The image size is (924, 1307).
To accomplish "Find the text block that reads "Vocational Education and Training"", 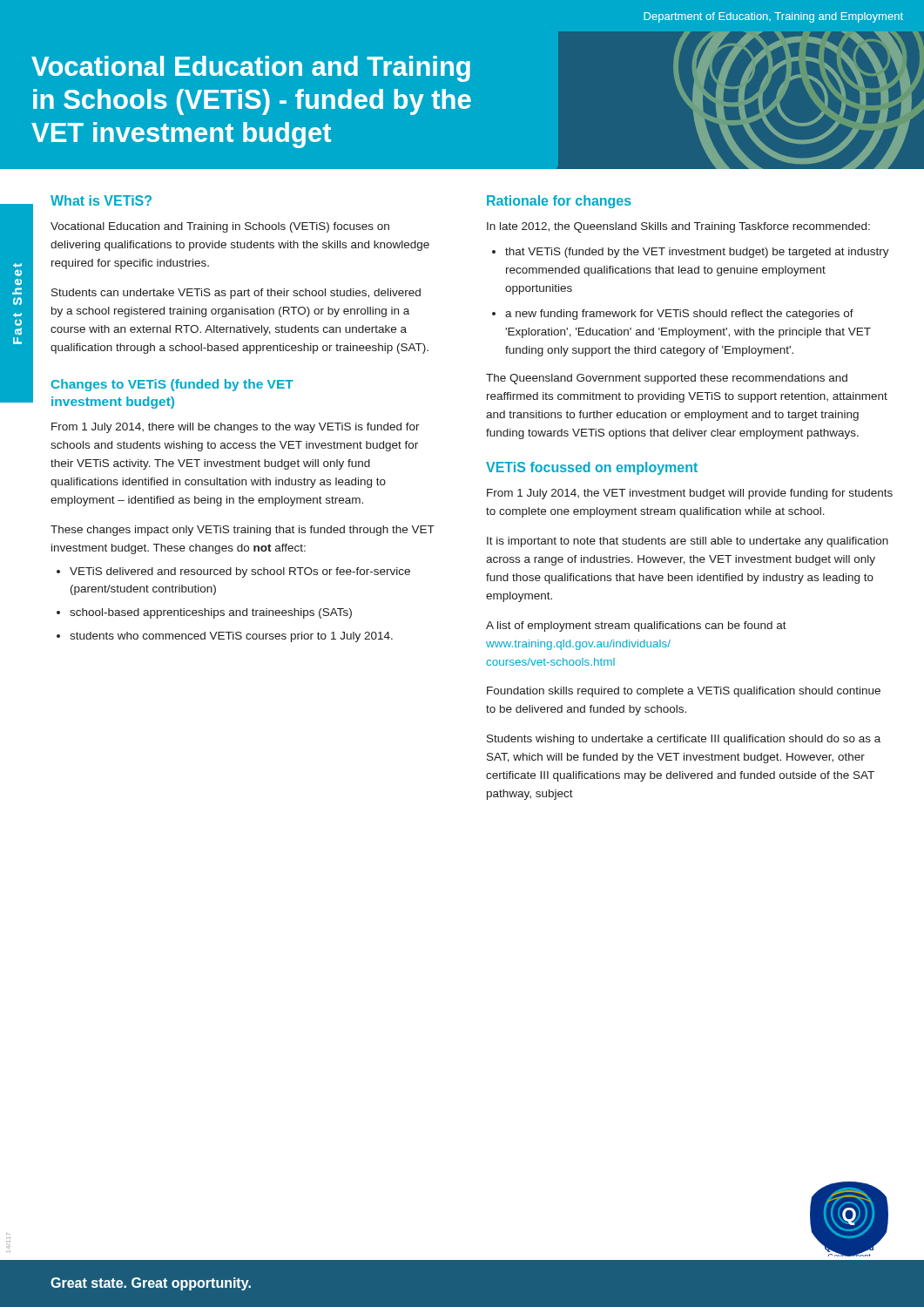I will click(240, 244).
